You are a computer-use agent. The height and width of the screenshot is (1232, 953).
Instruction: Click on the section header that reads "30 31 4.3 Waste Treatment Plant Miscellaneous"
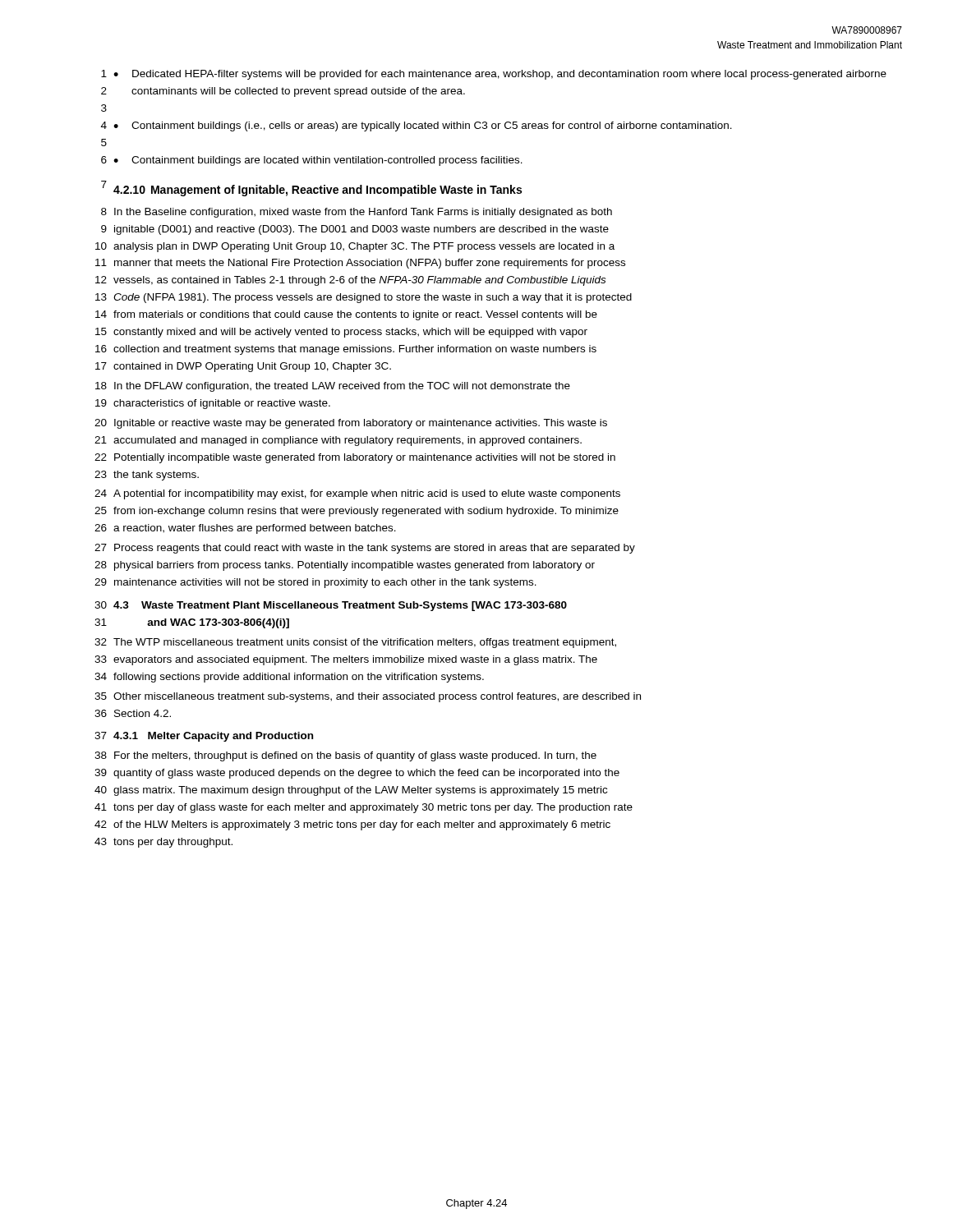pos(492,614)
